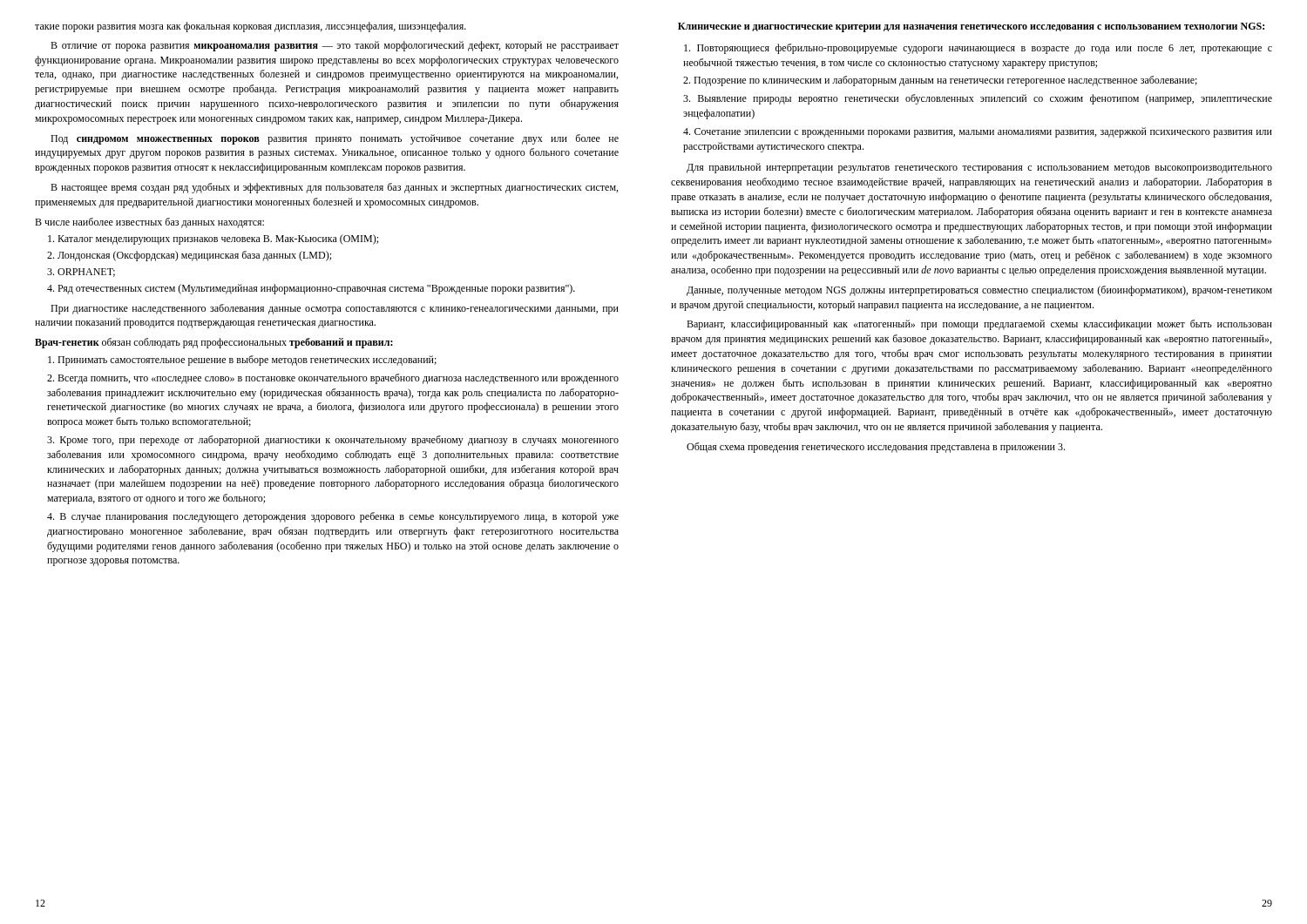The width and height of the screenshot is (1307, 924).
Task: Select the passage starting "2. Всегда помнить,"
Action: pos(333,400)
